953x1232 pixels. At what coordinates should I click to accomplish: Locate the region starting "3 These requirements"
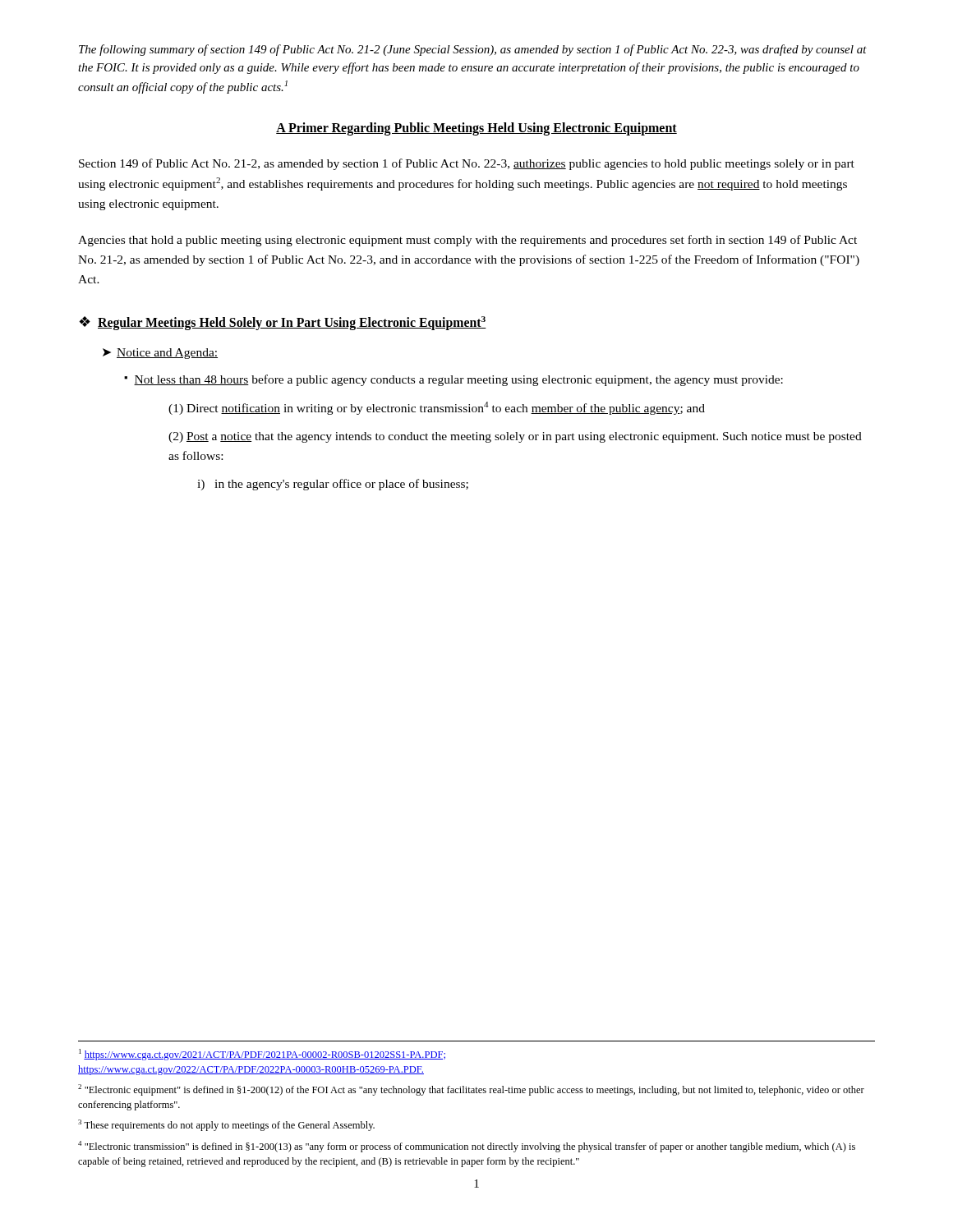(x=227, y=1125)
